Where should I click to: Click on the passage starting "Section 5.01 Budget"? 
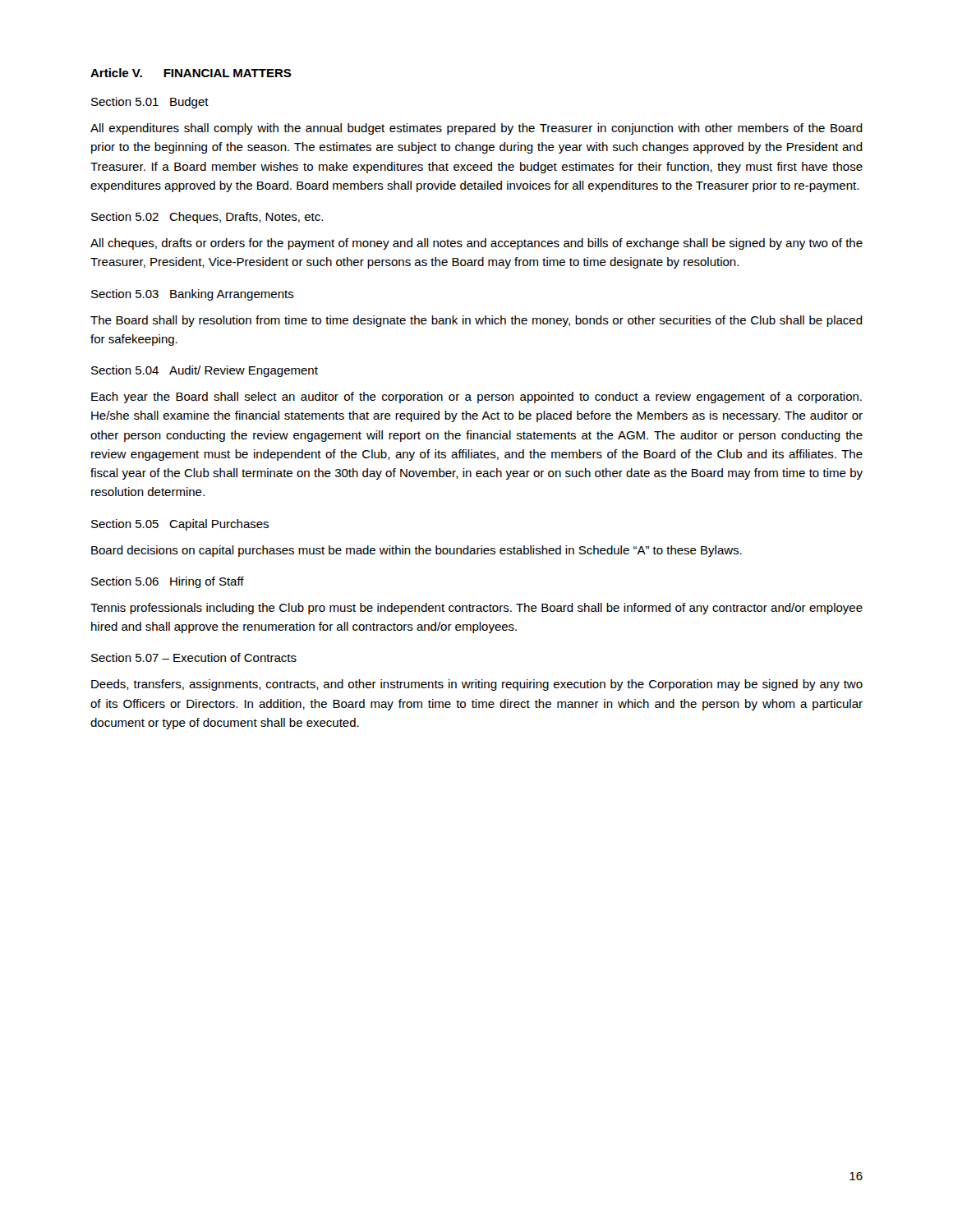pos(149,101)
